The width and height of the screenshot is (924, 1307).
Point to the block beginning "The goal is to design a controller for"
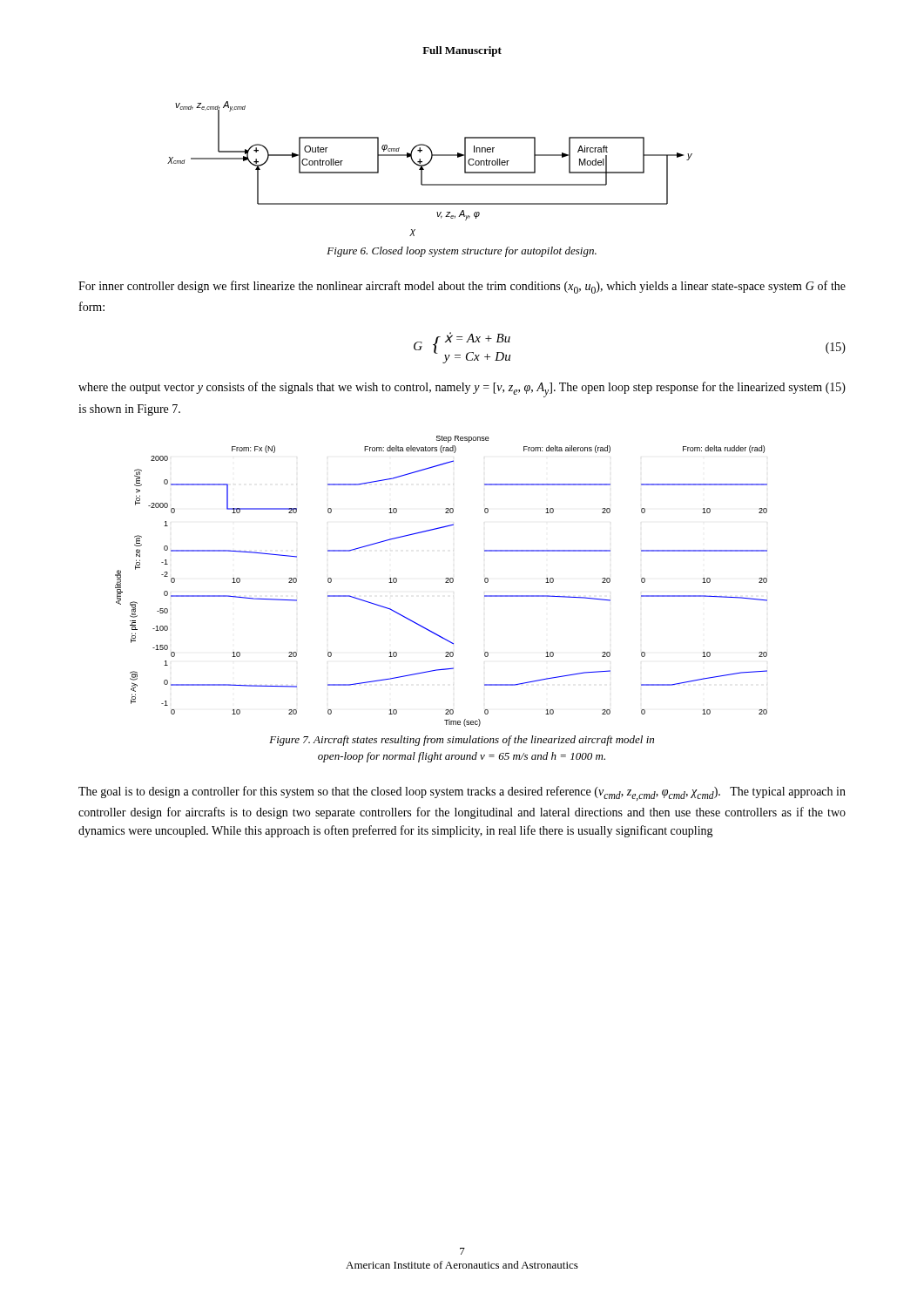(x=462, y=811)
